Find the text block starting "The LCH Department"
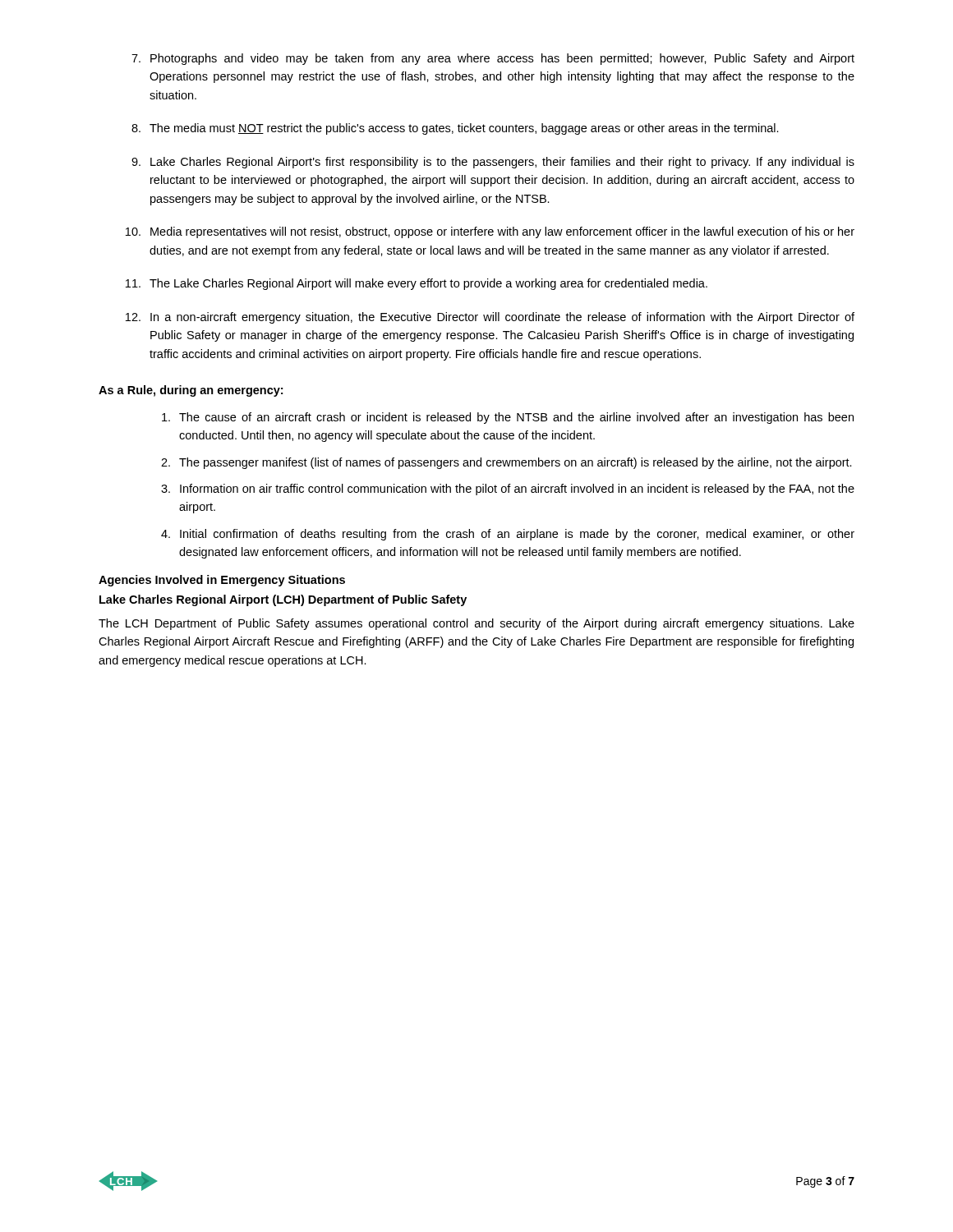 tap(476, 642)
